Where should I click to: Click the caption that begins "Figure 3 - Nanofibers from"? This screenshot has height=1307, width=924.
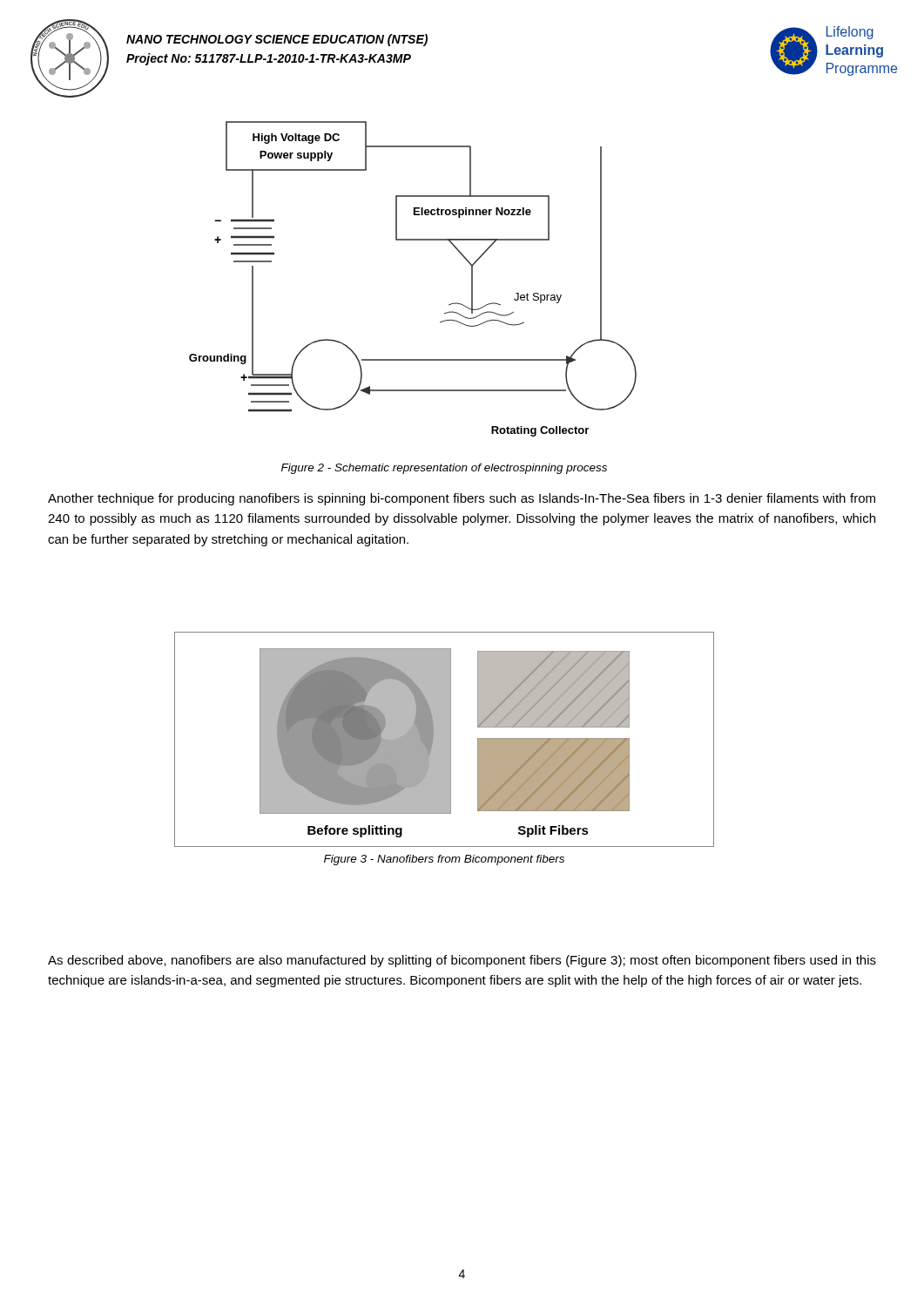444,859
